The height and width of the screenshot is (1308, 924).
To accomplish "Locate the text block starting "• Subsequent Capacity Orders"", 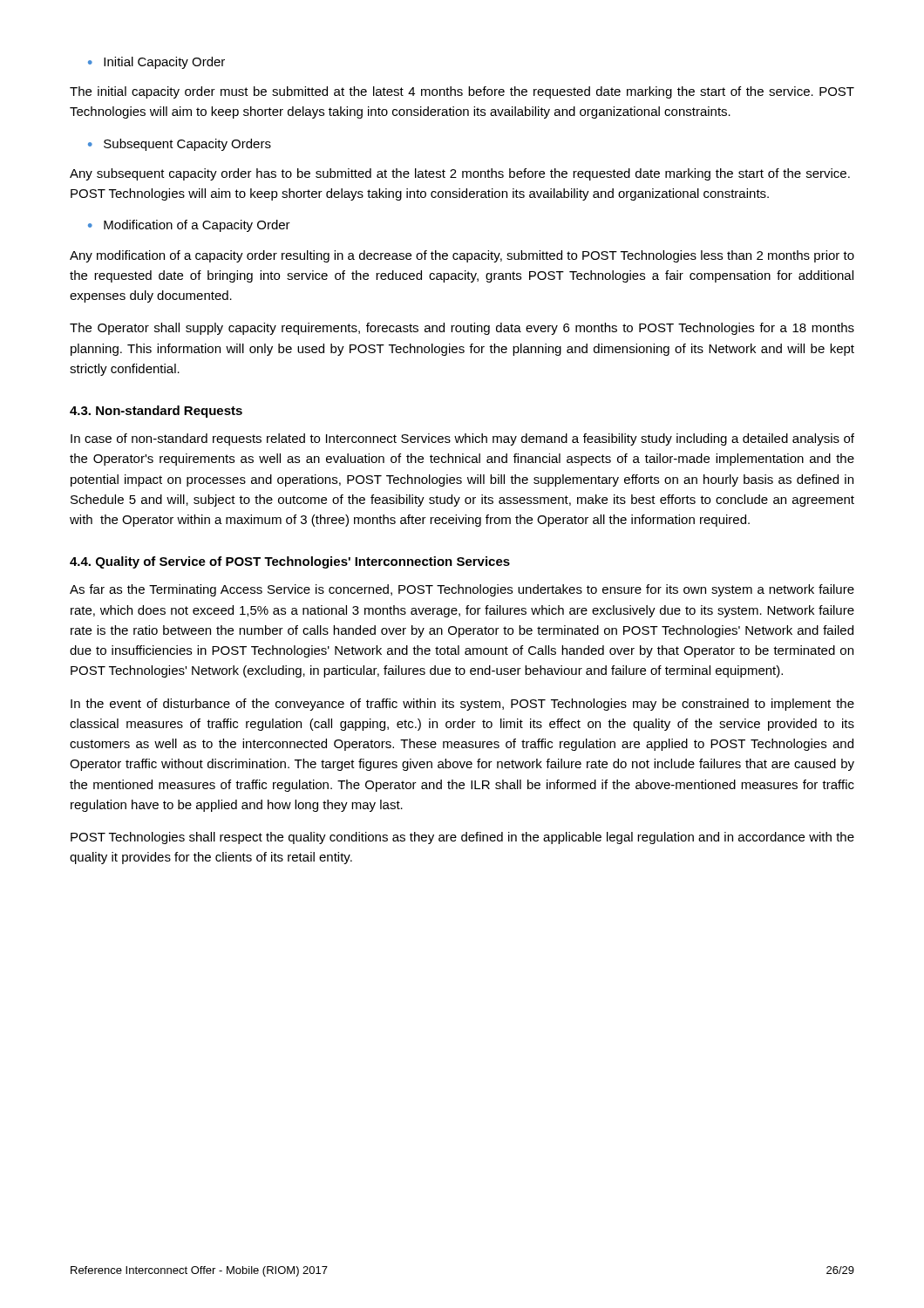I will pos(179,145).
